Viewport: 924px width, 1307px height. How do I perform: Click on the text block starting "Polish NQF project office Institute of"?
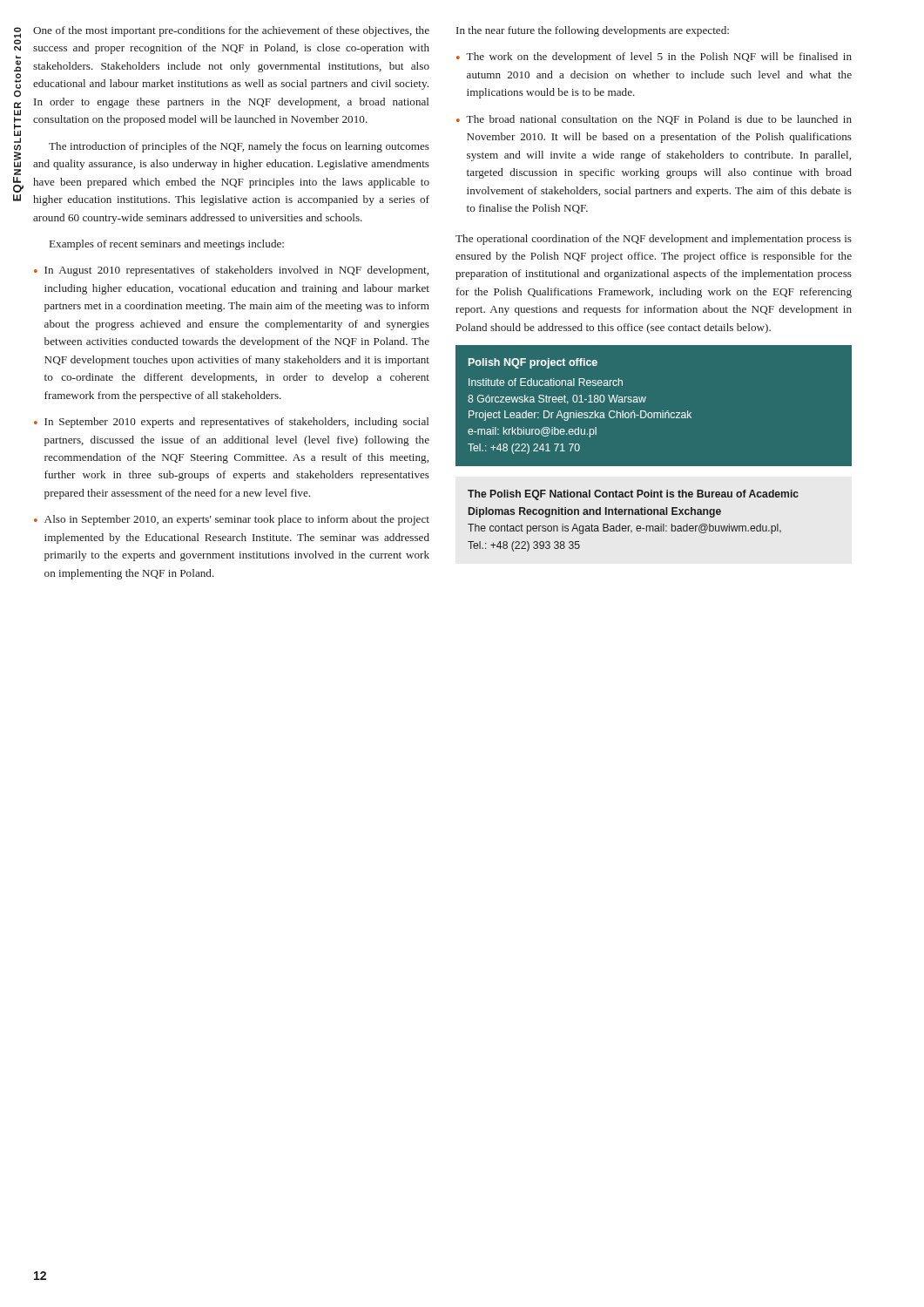654,406
